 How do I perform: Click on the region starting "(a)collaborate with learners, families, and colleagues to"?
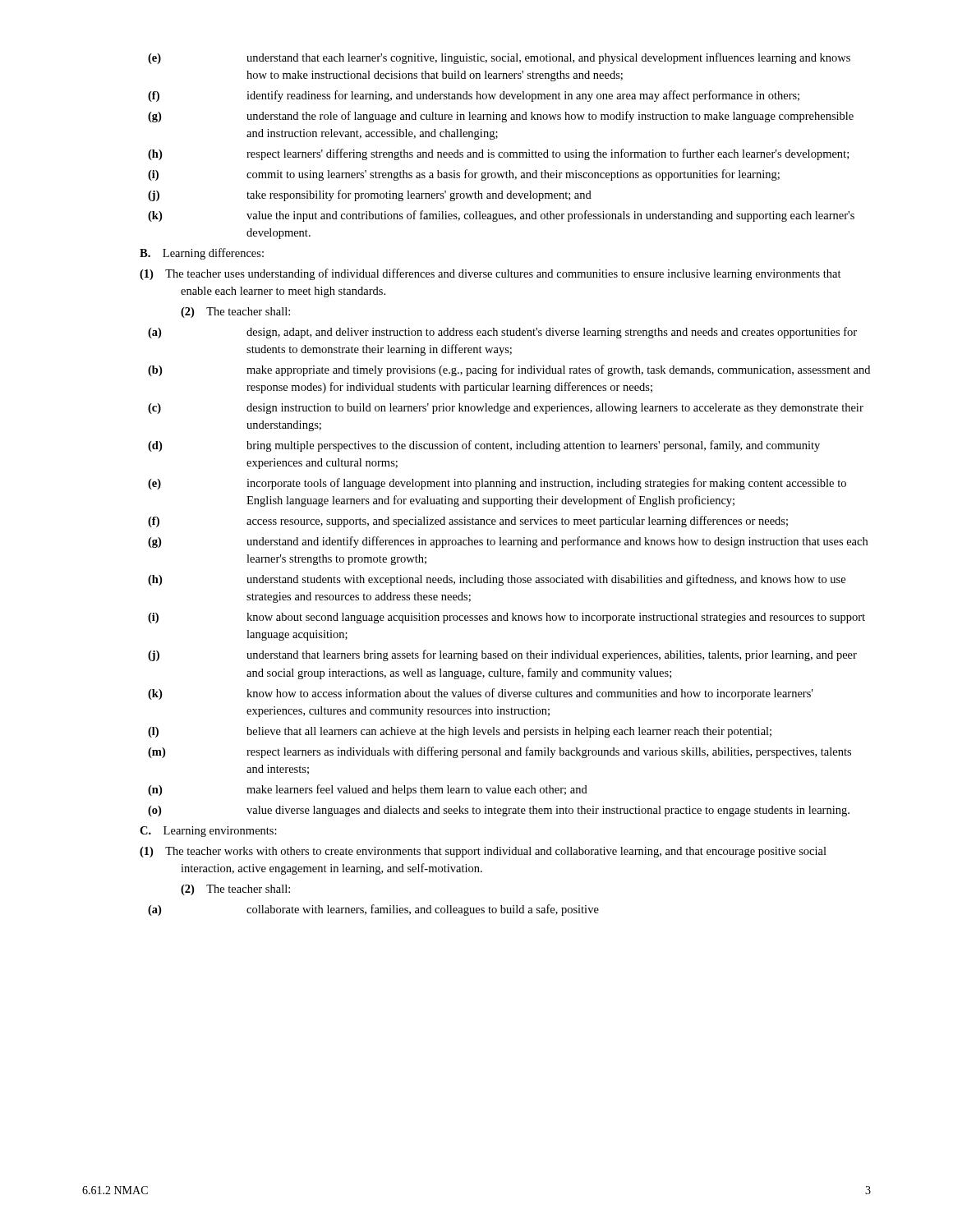click(x=476, y=909)
